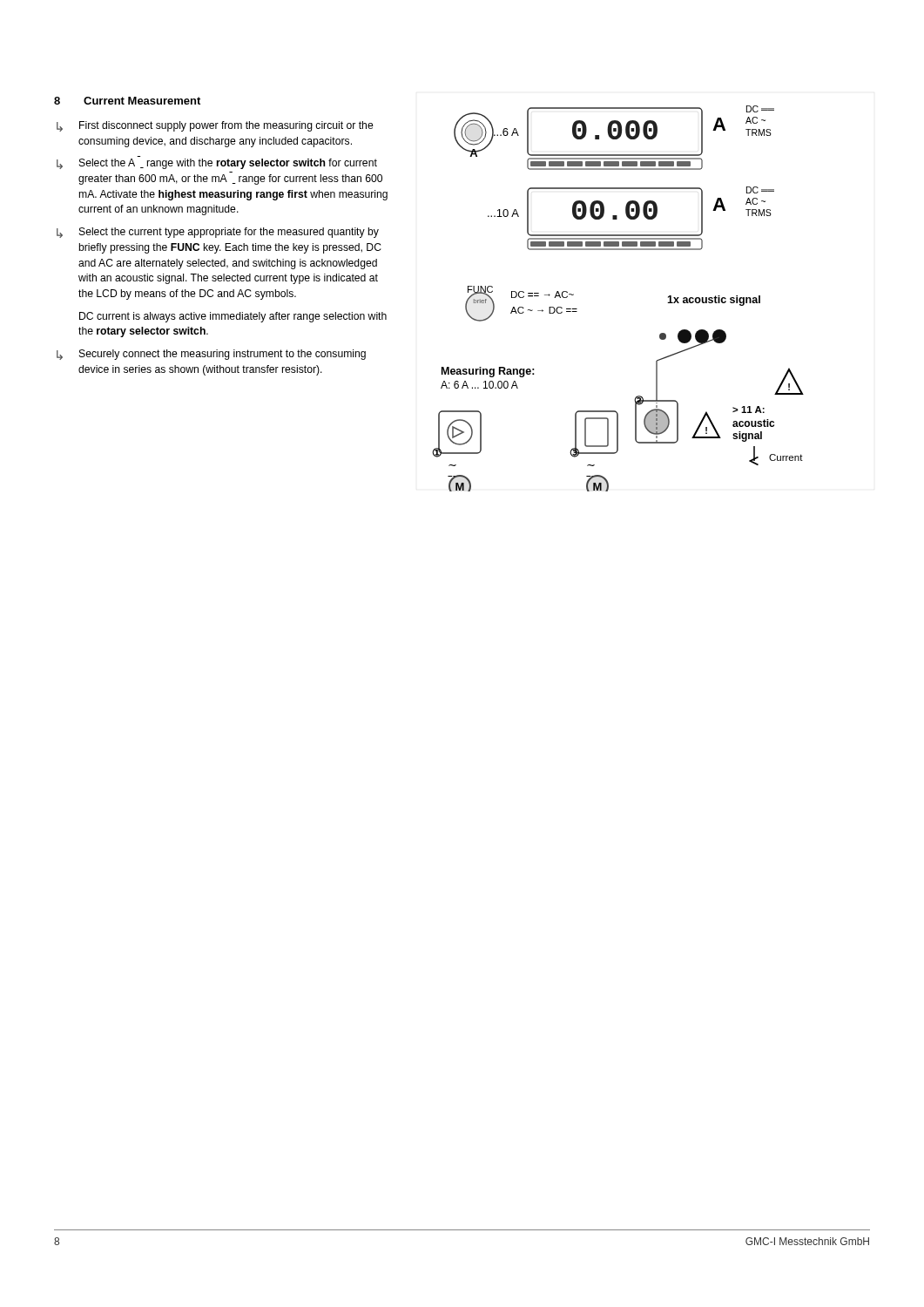
Task: Locate the text block that reads "DC current is always"
Action: (233, 324)
